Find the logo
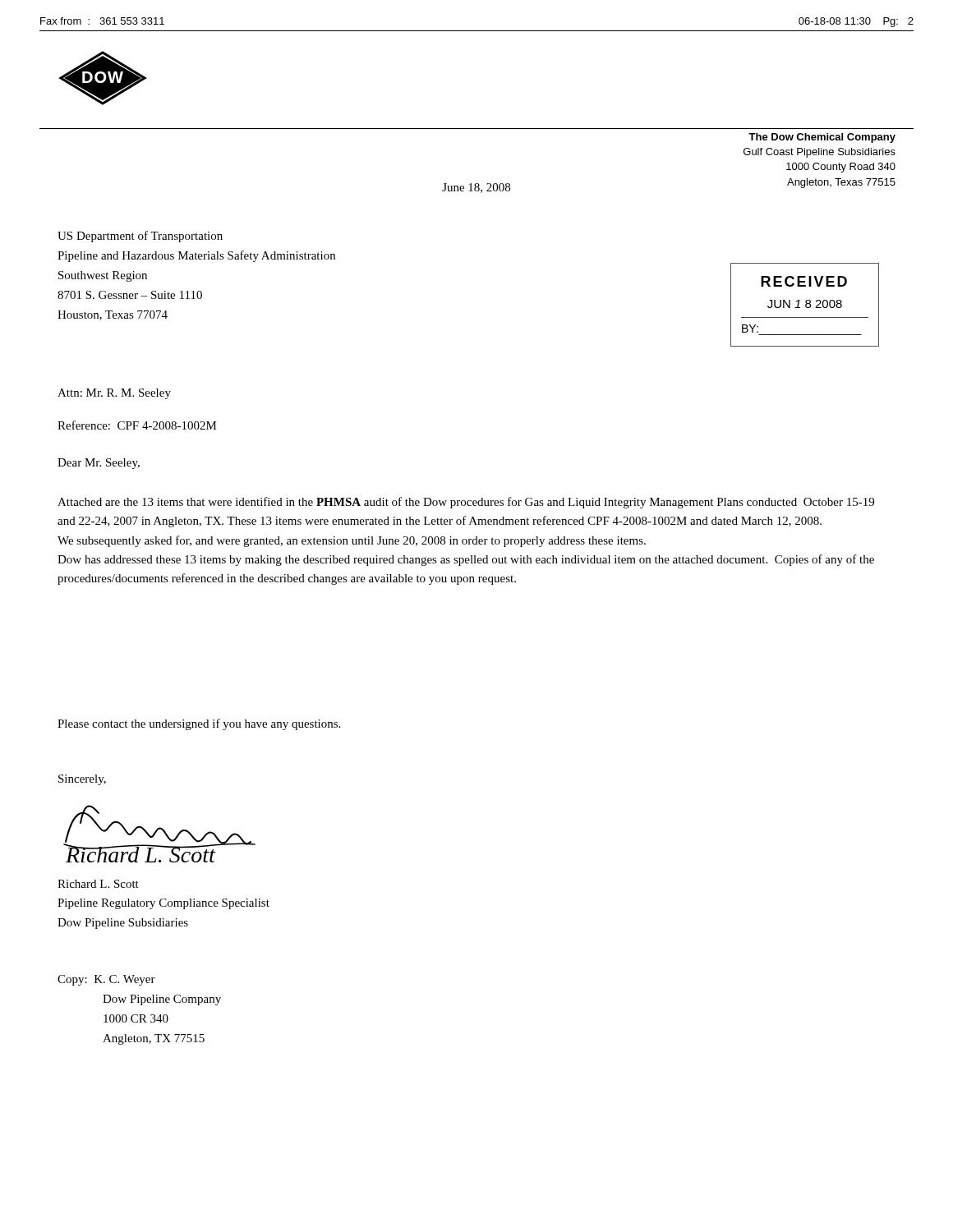Screen dimensions: 1232x953 [x=103, y=80]
